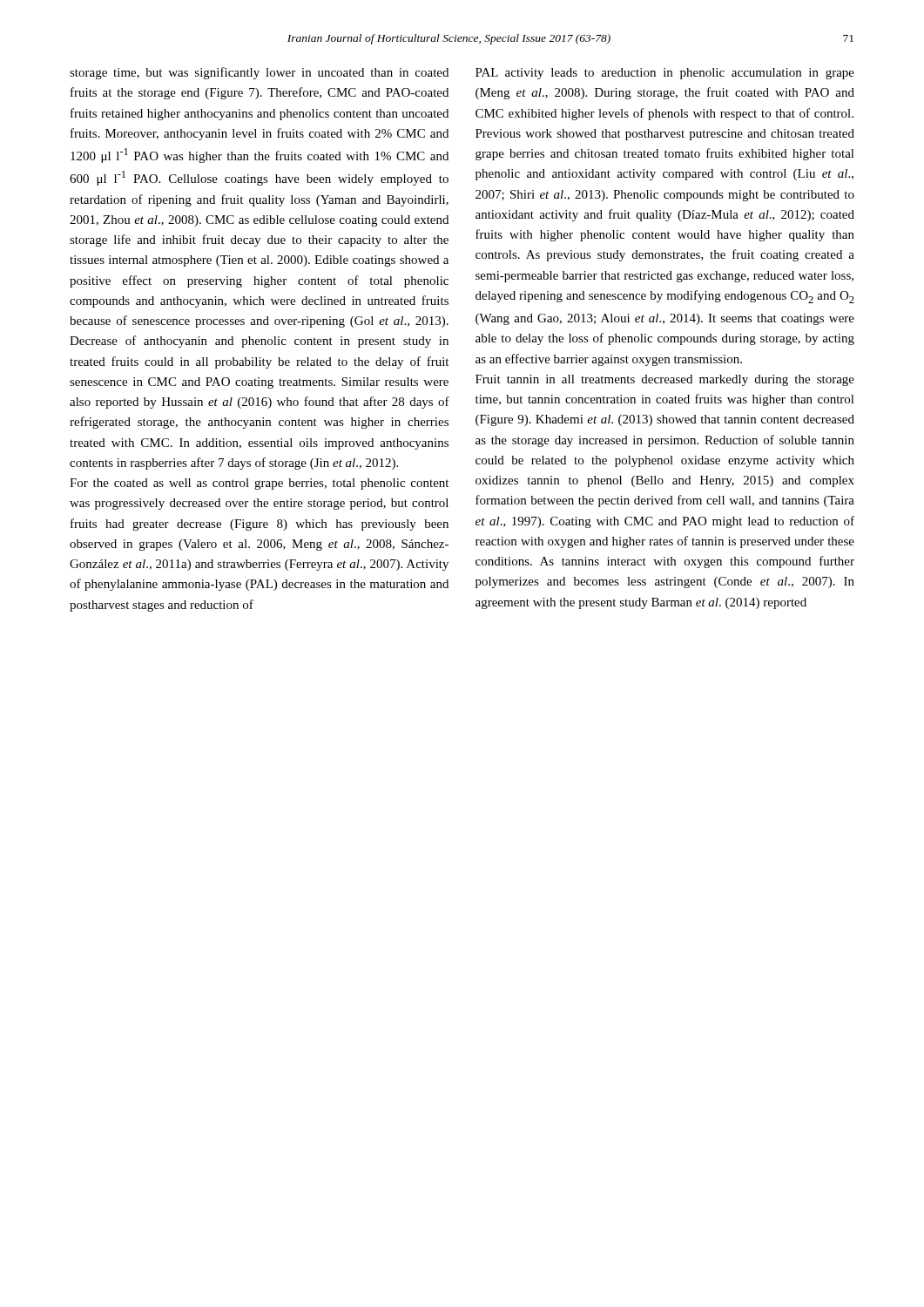Click the passage that begins "storage time, but was significantly lower in uncoated"

[x=259, y=268]
